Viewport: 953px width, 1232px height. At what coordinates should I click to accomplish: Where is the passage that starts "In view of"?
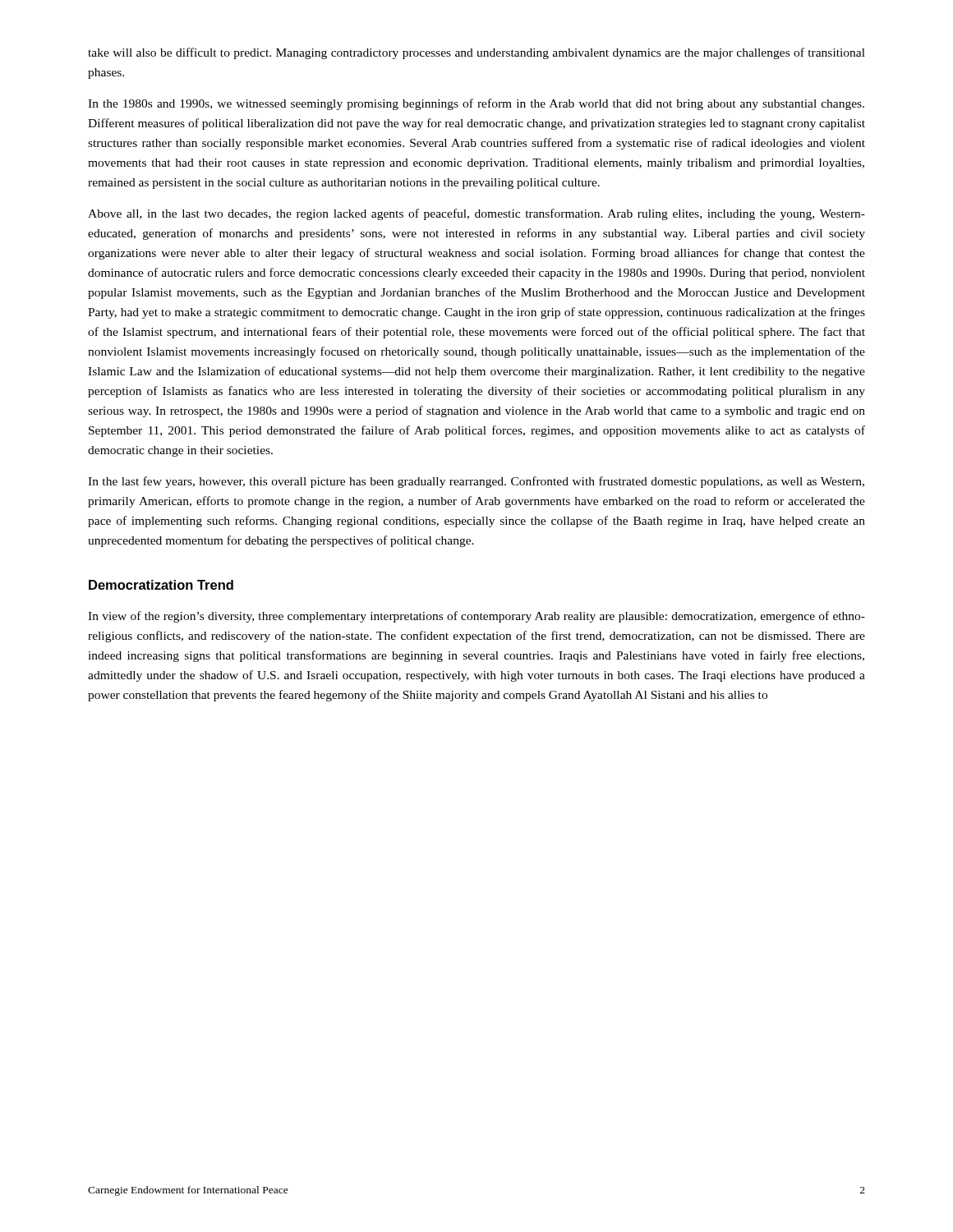tap(476, 655)
